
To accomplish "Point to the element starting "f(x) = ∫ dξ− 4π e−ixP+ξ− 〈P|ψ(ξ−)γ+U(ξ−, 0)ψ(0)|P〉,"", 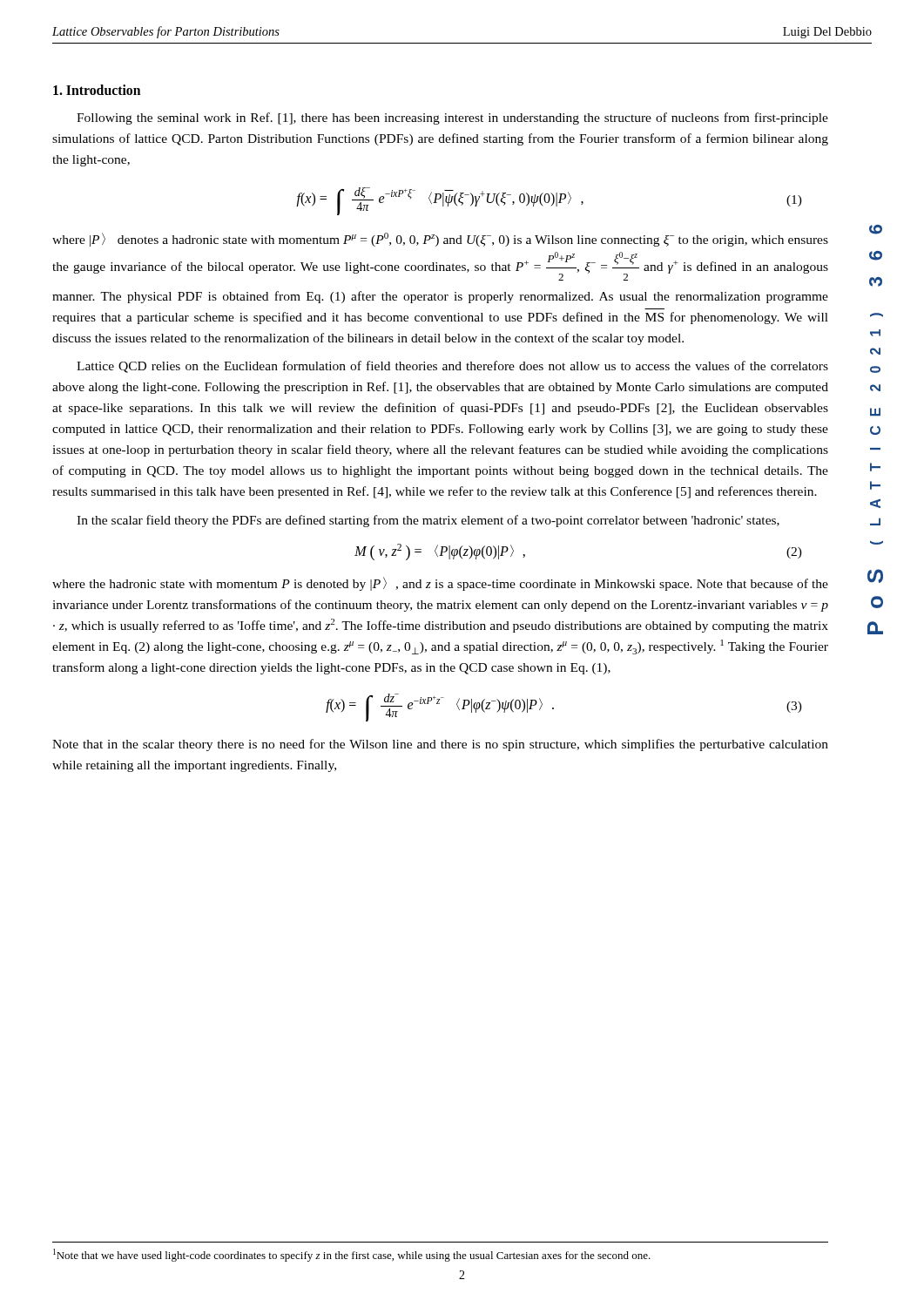I will [549, 200].
